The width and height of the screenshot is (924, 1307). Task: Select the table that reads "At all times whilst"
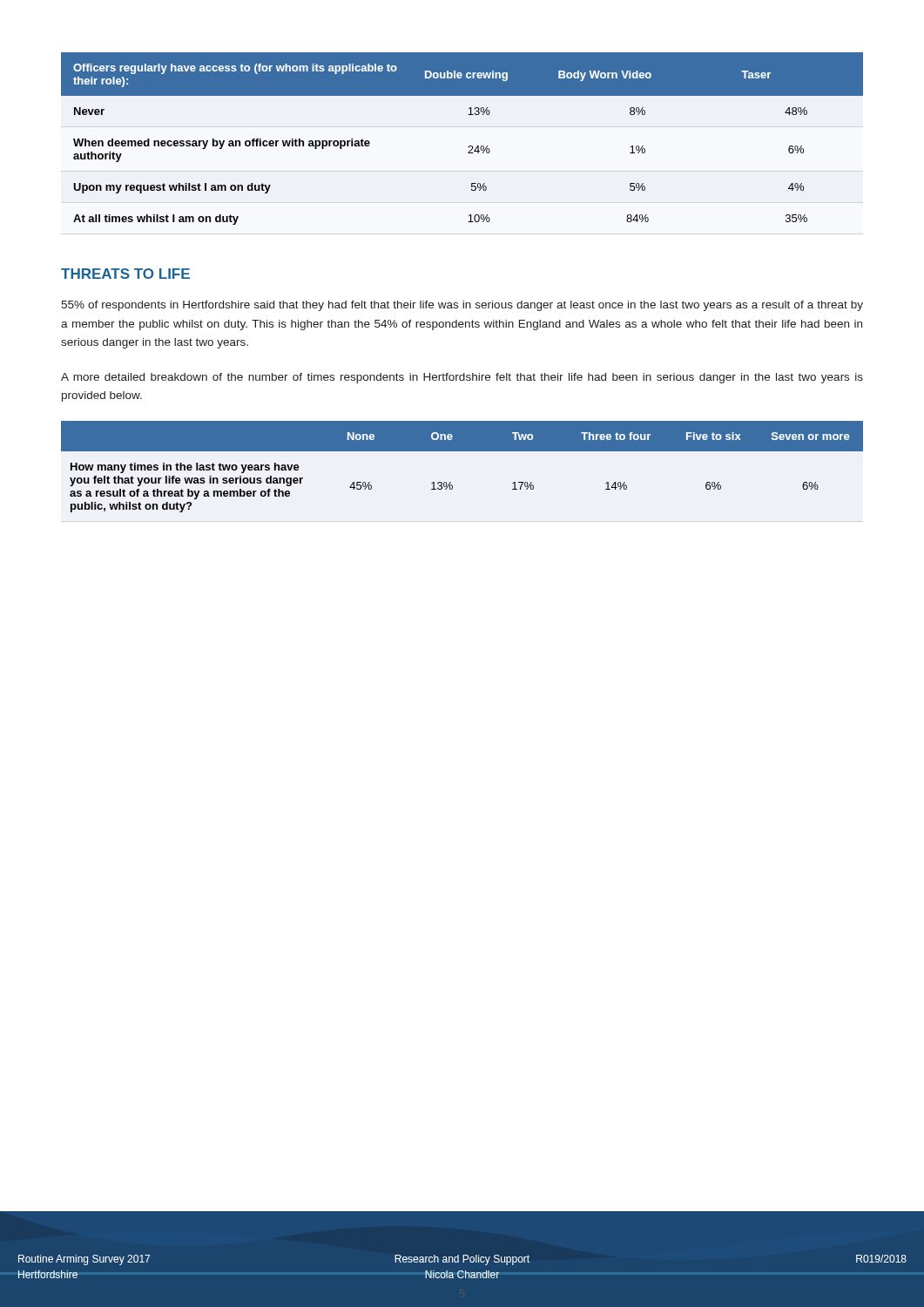pos(462,143)
